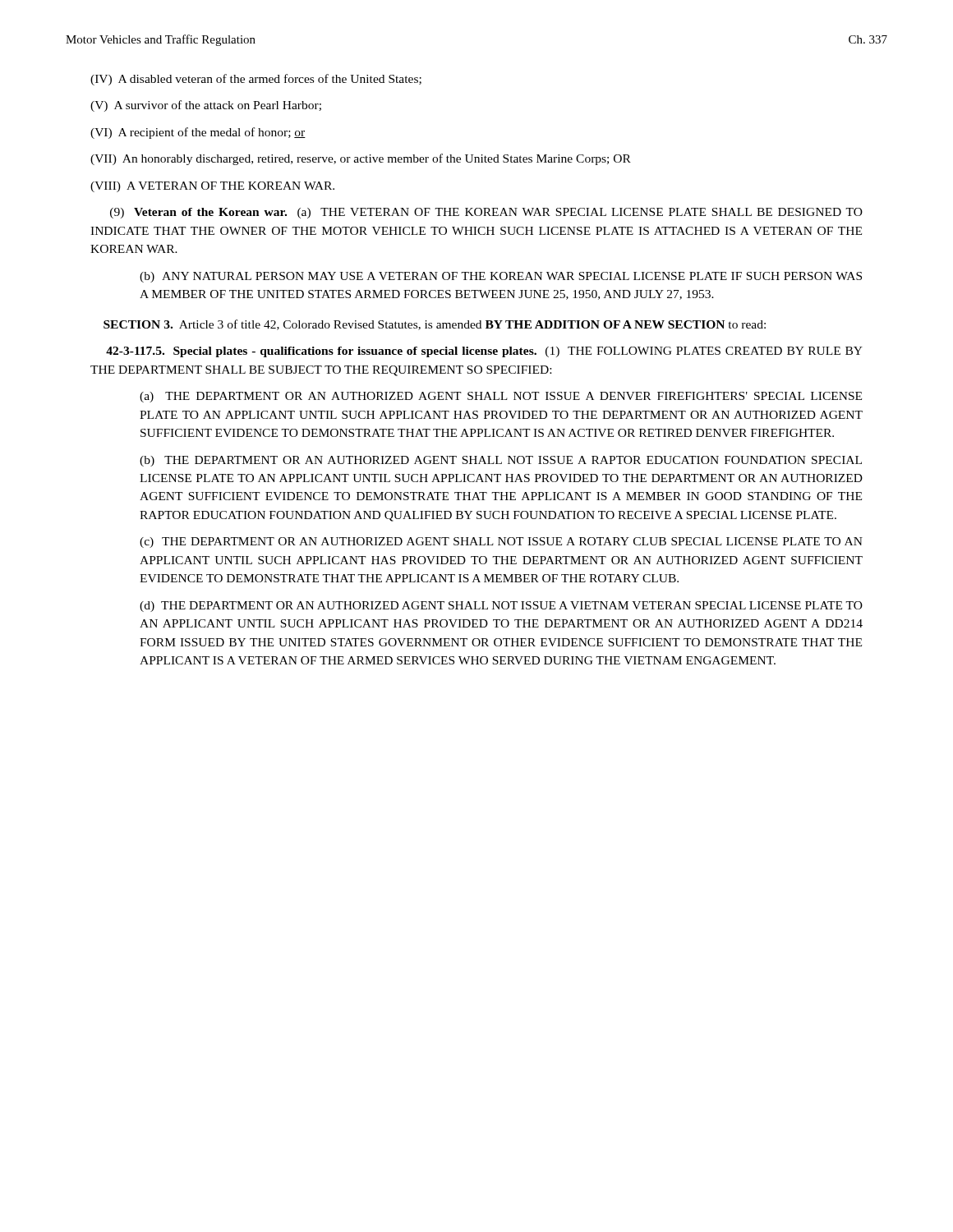The width and height of the screenshot is (953, 1232).
Task: Point to the text block starting "(b) THE DEPARTMENT OR"
Action: click(501, 487)
